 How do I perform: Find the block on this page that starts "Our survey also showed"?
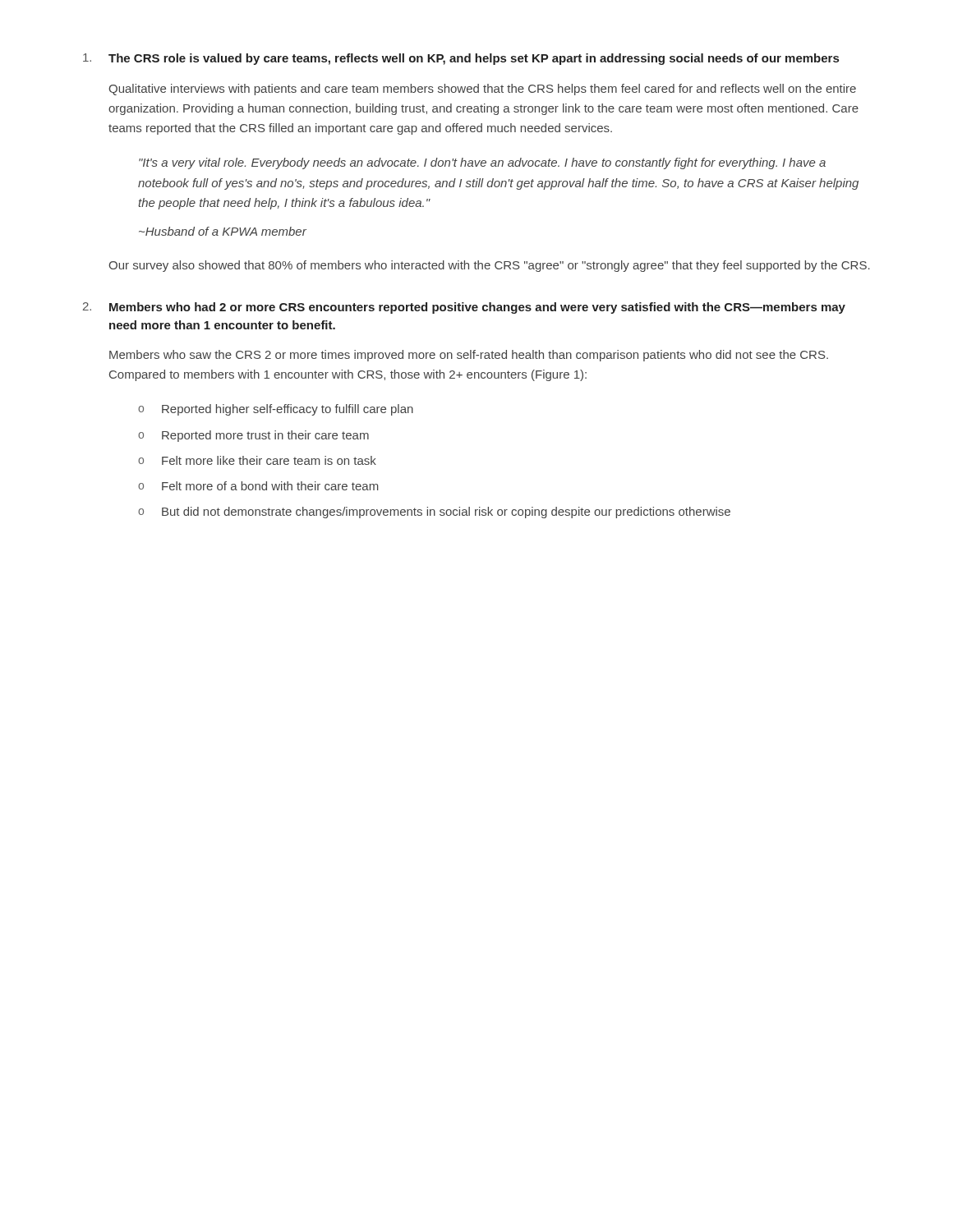(x=490, y=265)
